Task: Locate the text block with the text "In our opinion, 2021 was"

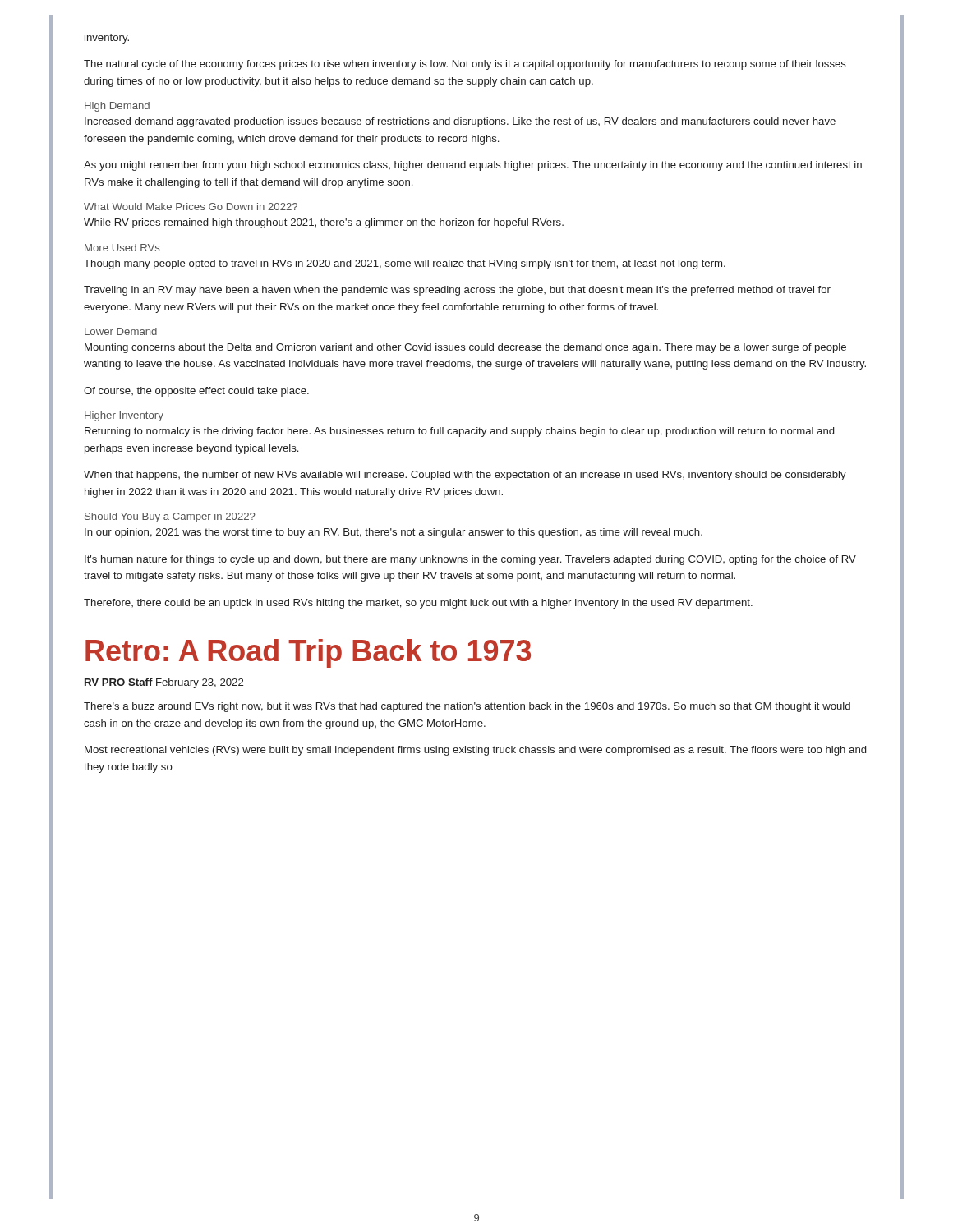Action: pos(393,532)
